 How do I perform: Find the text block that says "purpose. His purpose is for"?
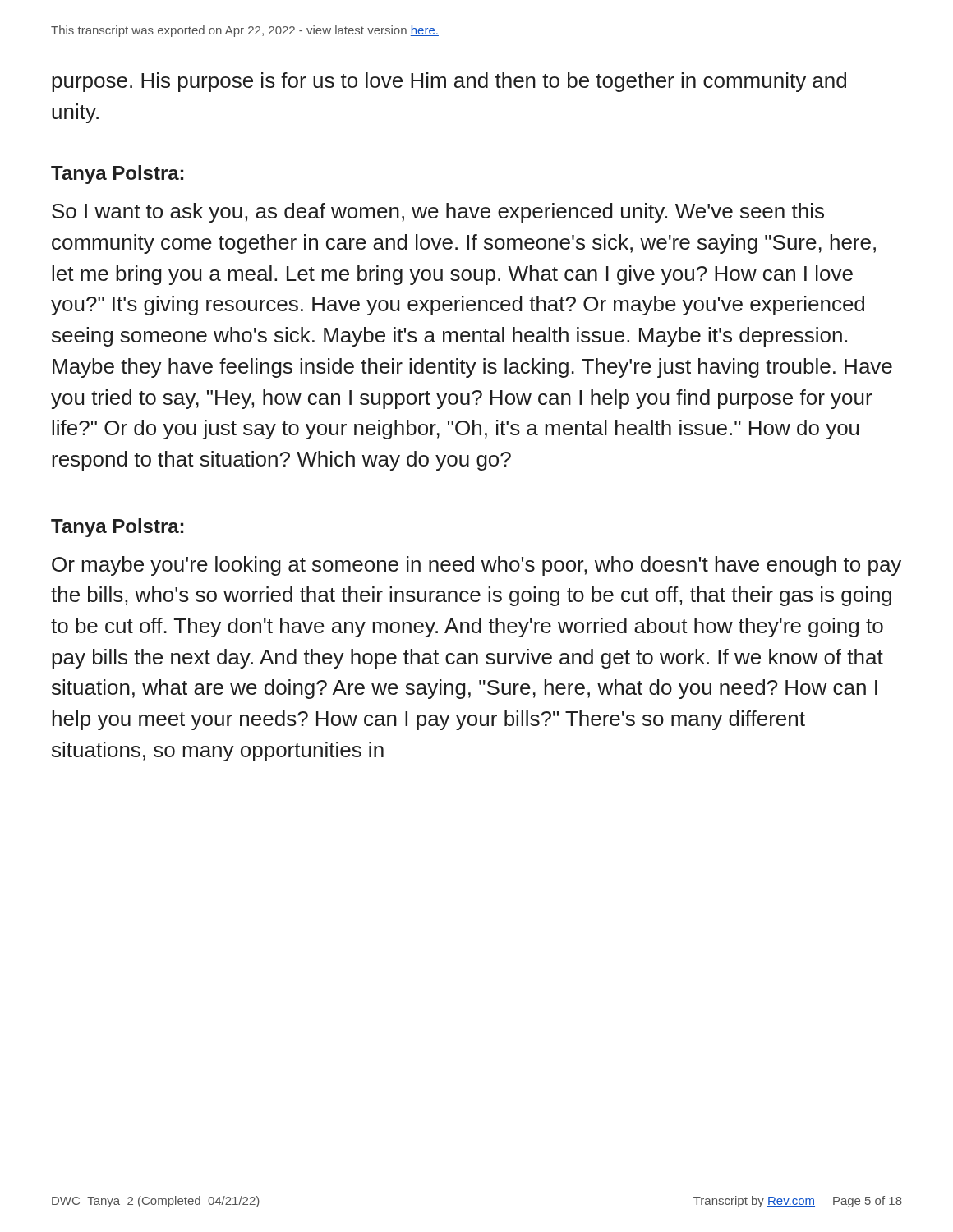tap(449, 96)
